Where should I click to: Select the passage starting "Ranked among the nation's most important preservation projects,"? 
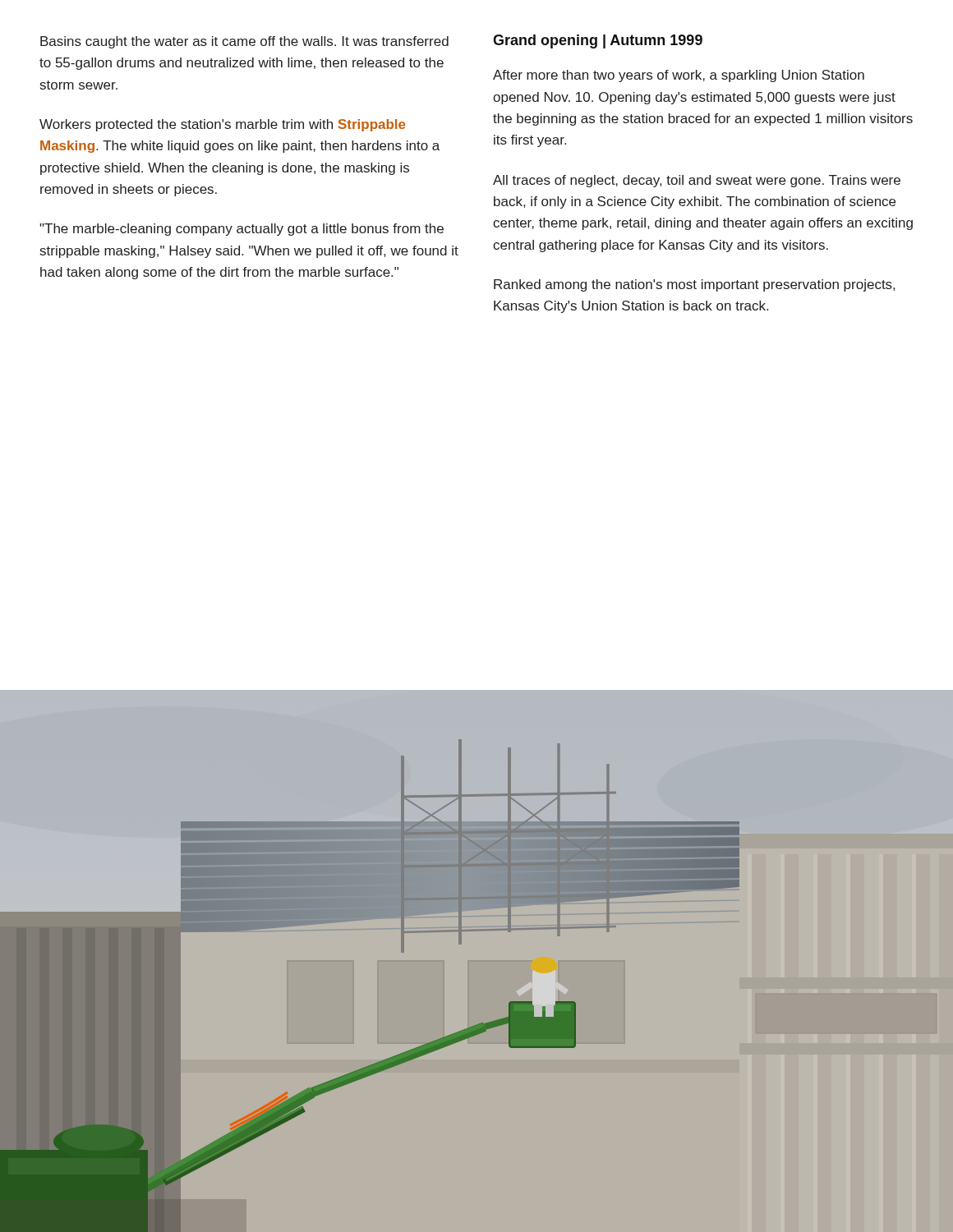pyautogui.click(x=695, y=296)
